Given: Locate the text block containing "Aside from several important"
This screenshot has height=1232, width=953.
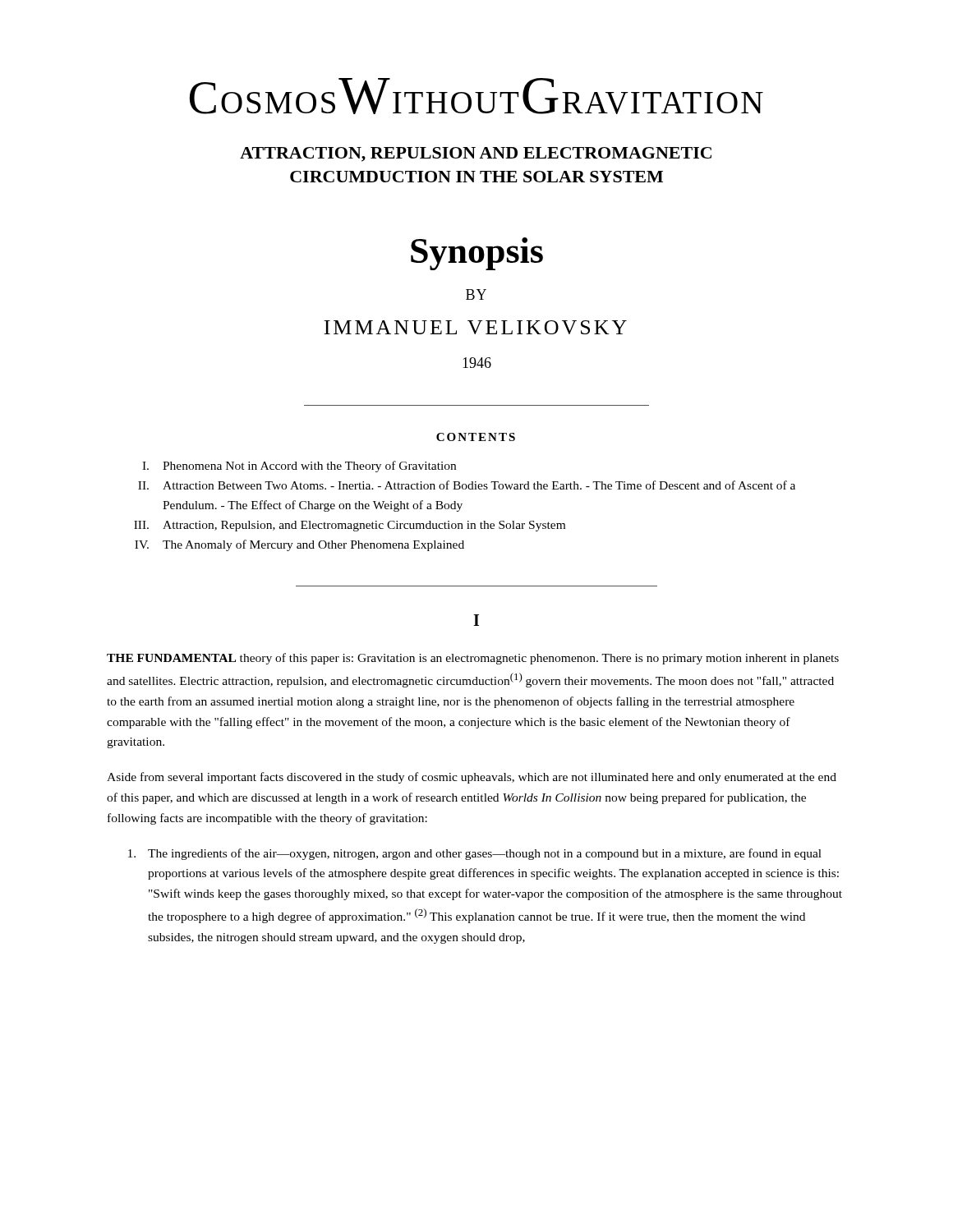Looking at the screenshot, I should pyautogui.click(x=472, y=797).
